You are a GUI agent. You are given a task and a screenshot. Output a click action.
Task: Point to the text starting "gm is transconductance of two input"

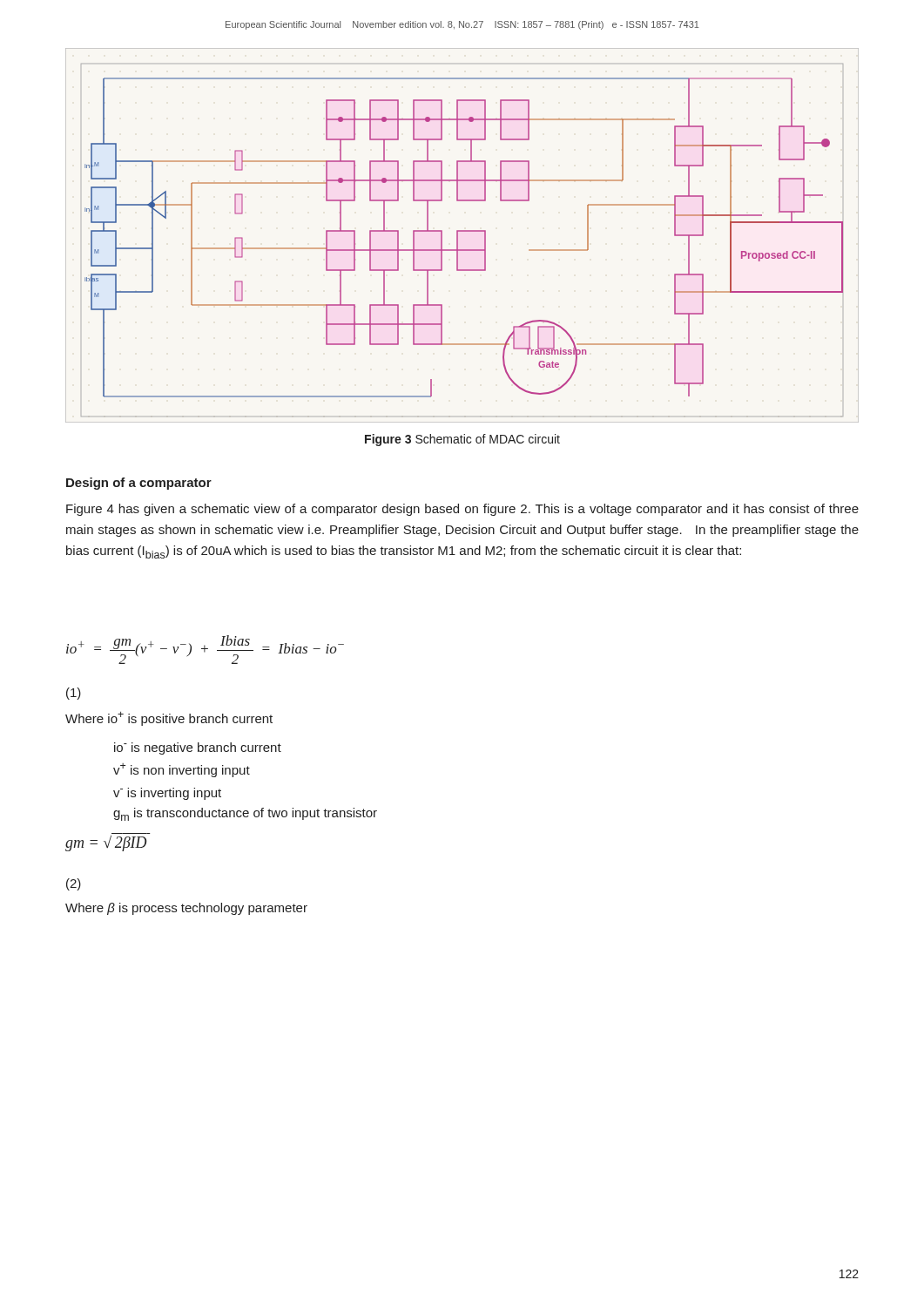245,814
